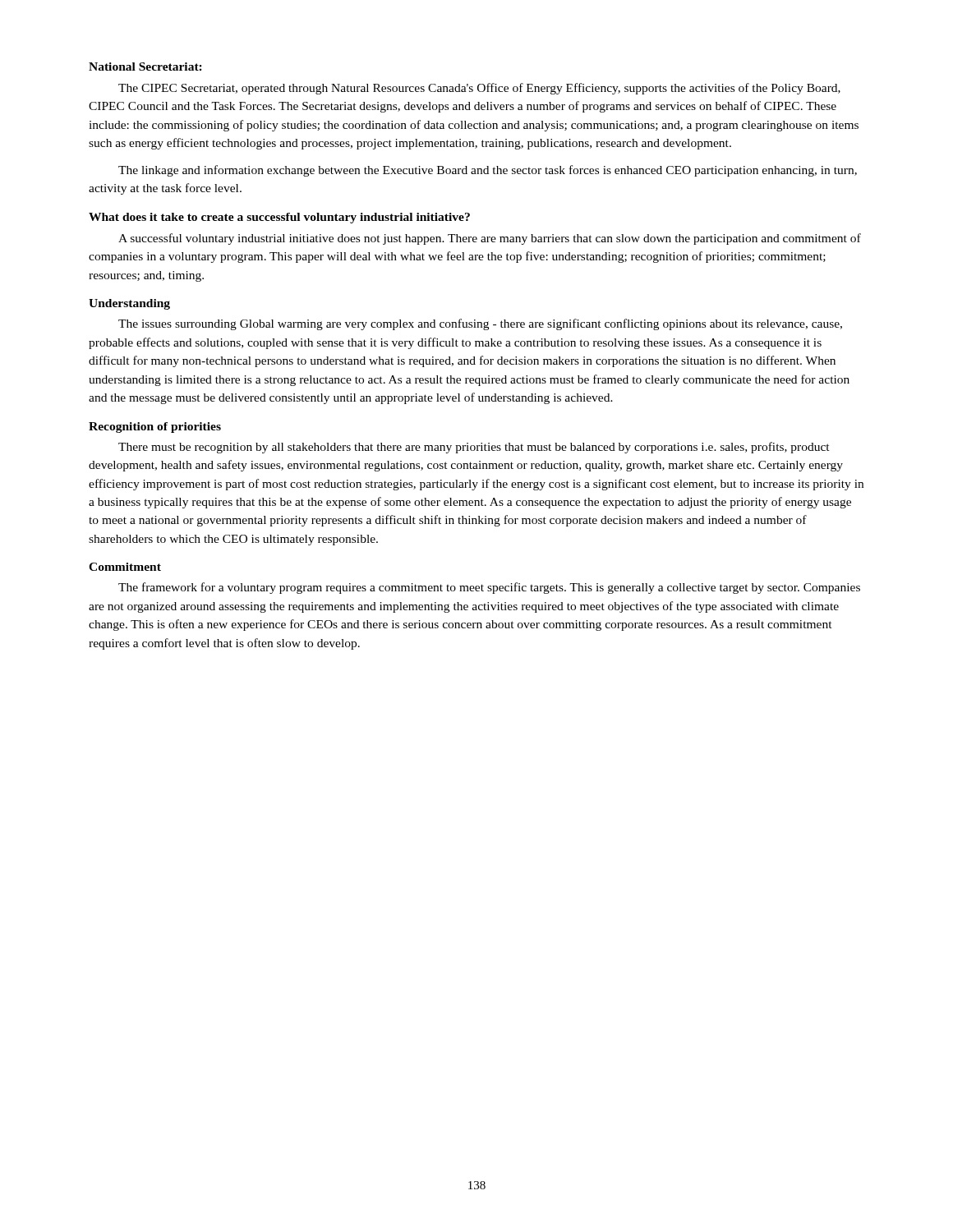This screenshot has width=953, height=1232.
Task: Navigate to the block starting "The issues surrounding Global warming are very"
Action: point(469,360)
